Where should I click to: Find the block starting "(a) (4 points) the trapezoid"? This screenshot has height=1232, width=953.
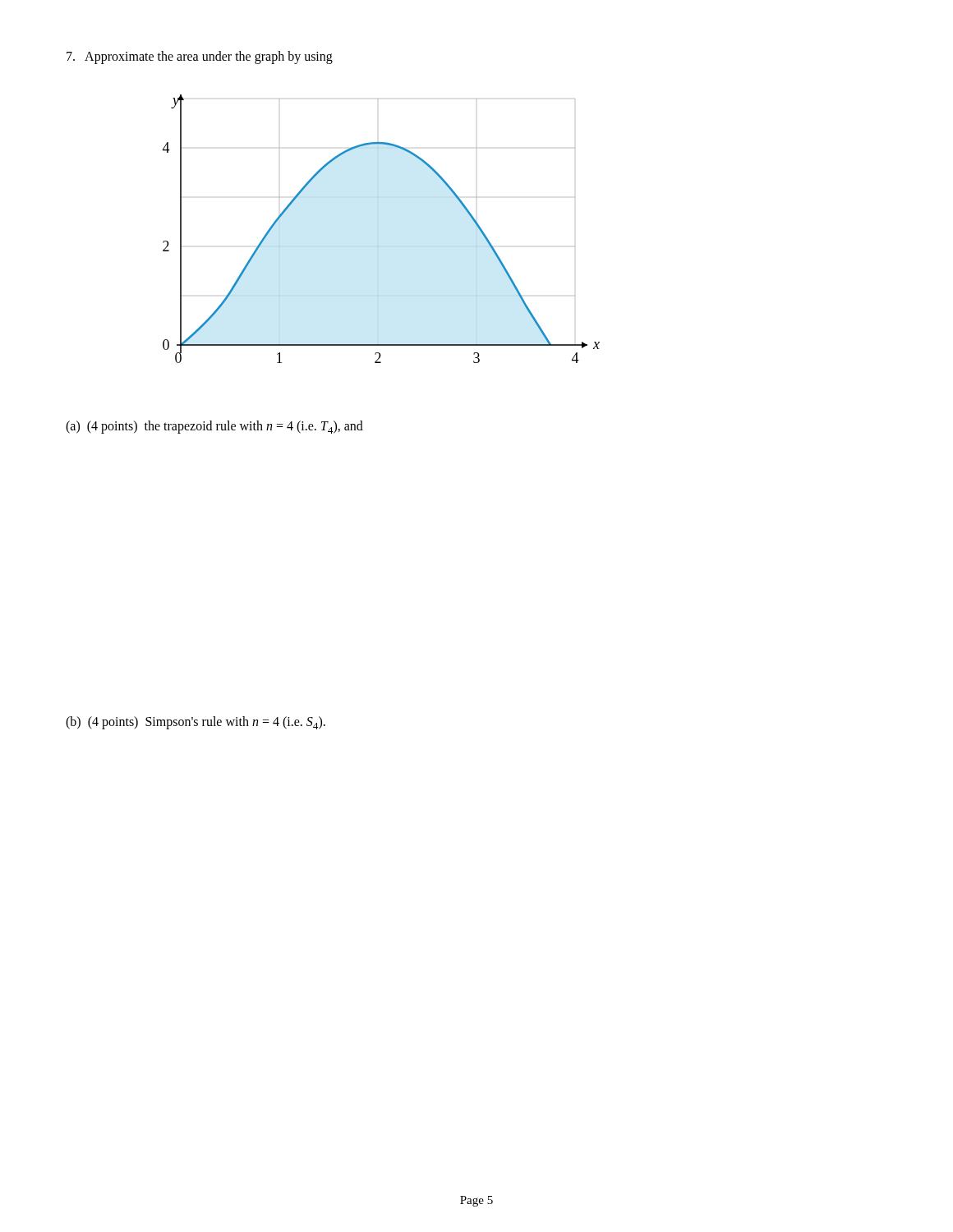(214, 428)
